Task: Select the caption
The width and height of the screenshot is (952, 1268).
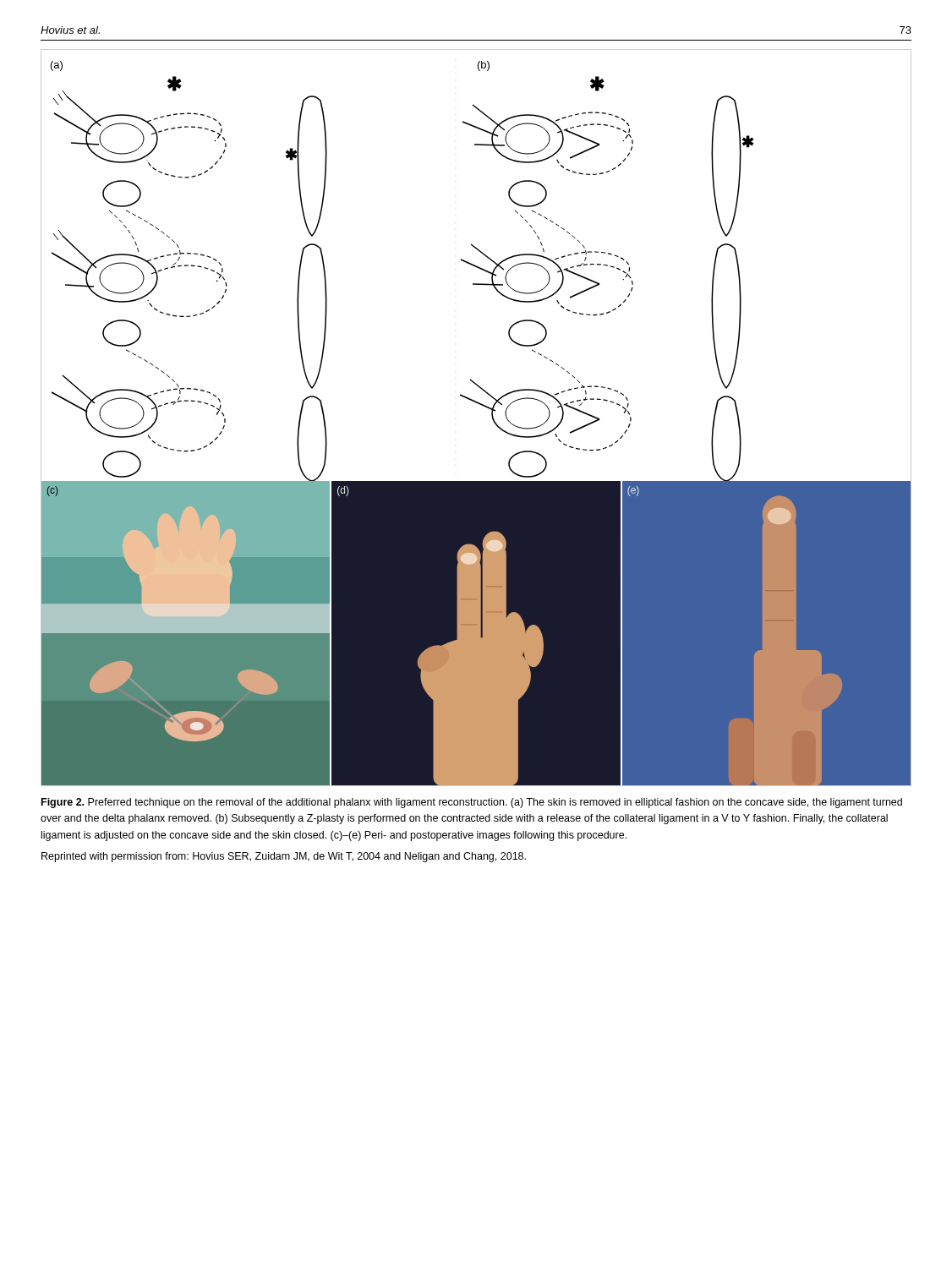Action: click(476, 830)
